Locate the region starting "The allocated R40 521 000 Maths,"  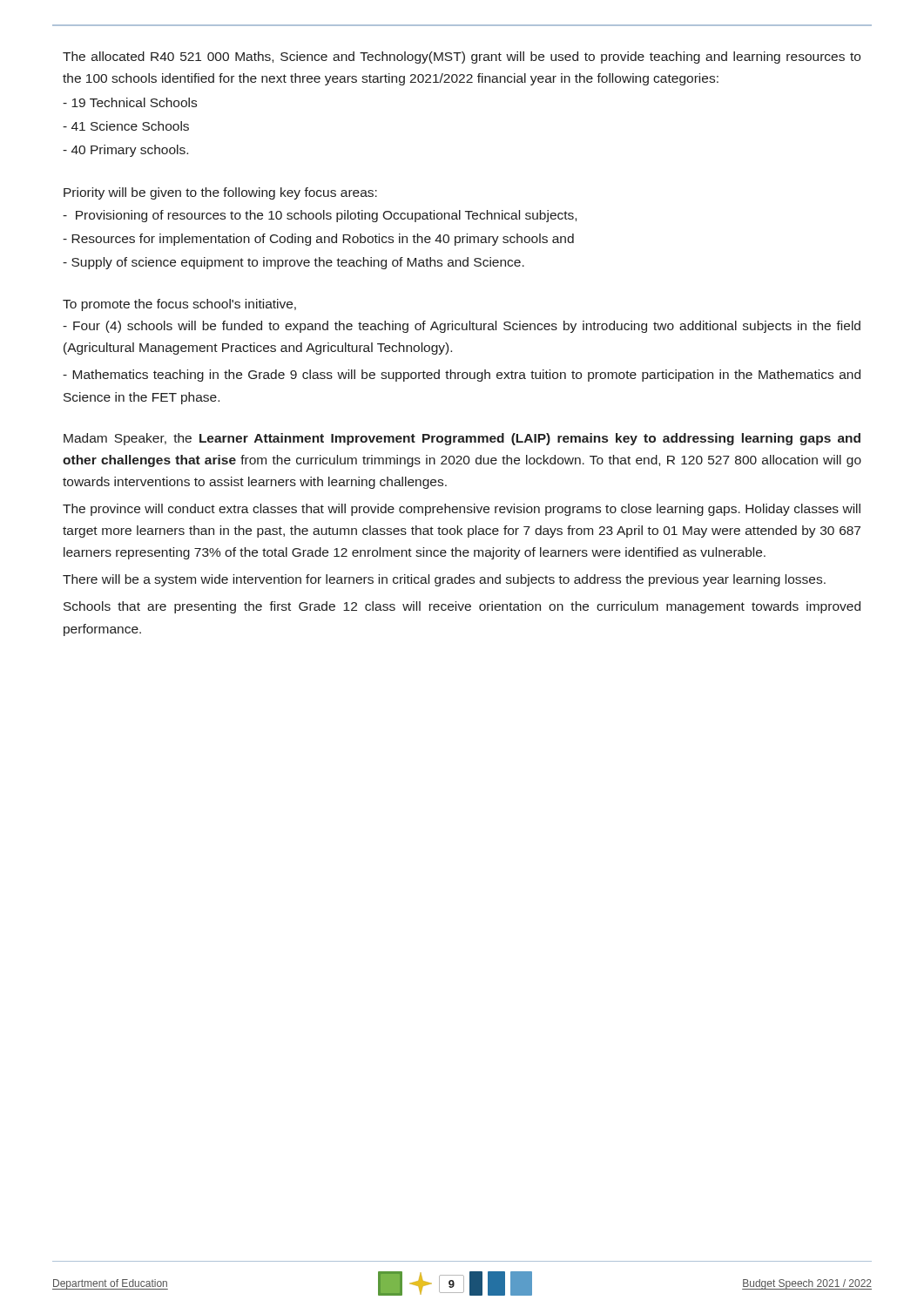pyautogui.click(x=462, y=67)
